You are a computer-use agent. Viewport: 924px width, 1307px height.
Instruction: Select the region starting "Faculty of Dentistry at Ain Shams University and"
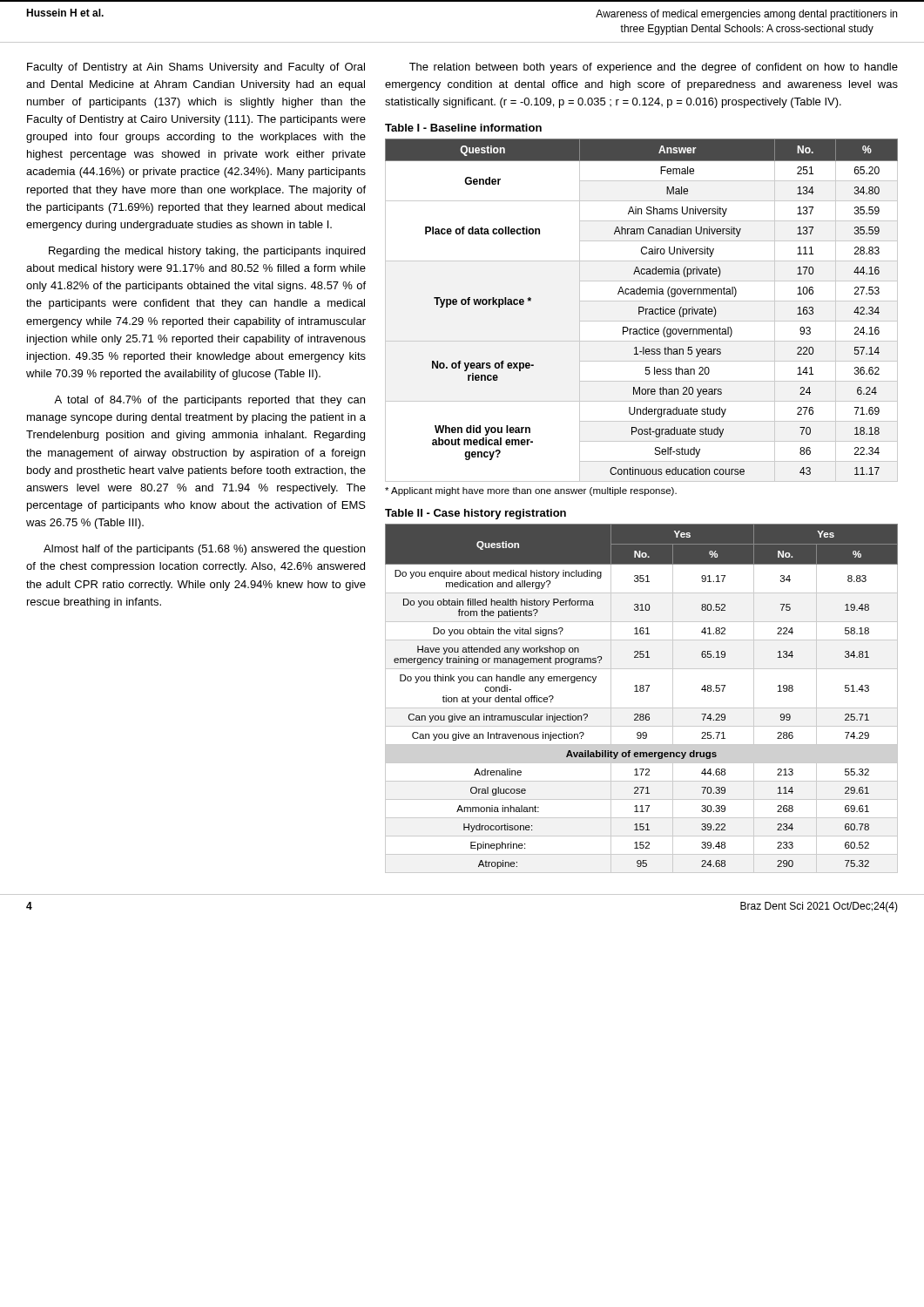(196, 145)
